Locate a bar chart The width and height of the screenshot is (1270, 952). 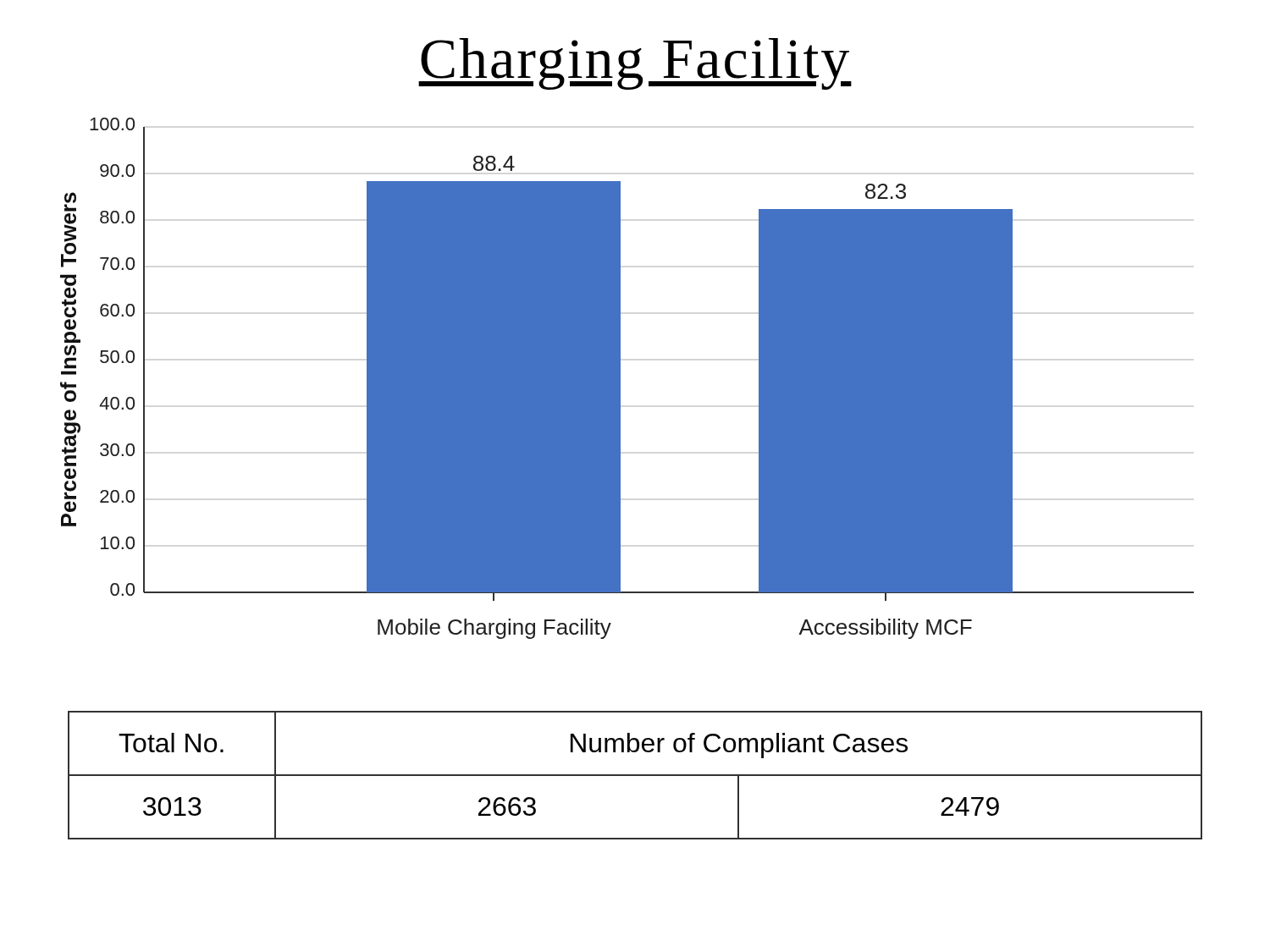click(x=635, y=381)
